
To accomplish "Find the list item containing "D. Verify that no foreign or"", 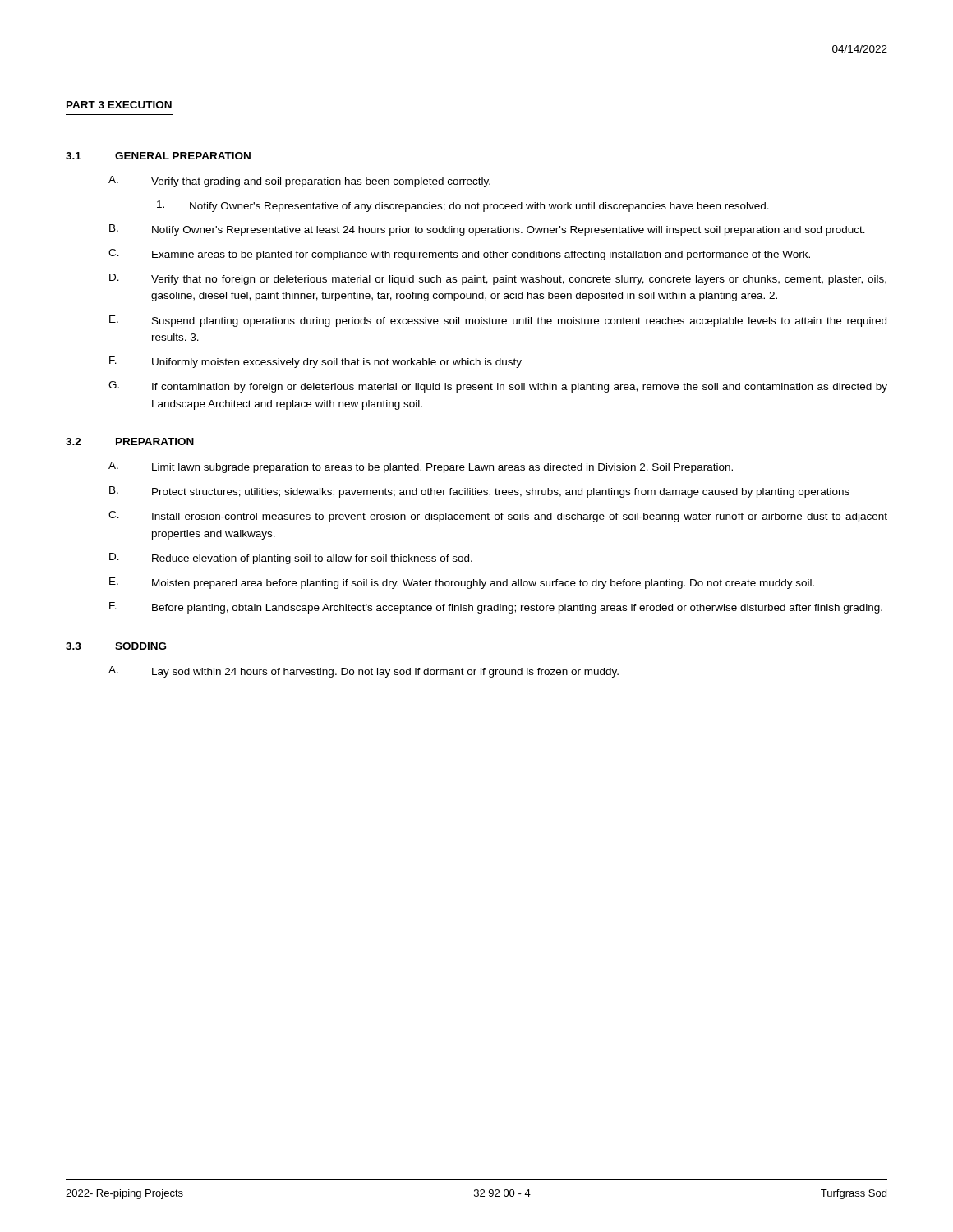I will pyautogui.click(x=498, y=288).
